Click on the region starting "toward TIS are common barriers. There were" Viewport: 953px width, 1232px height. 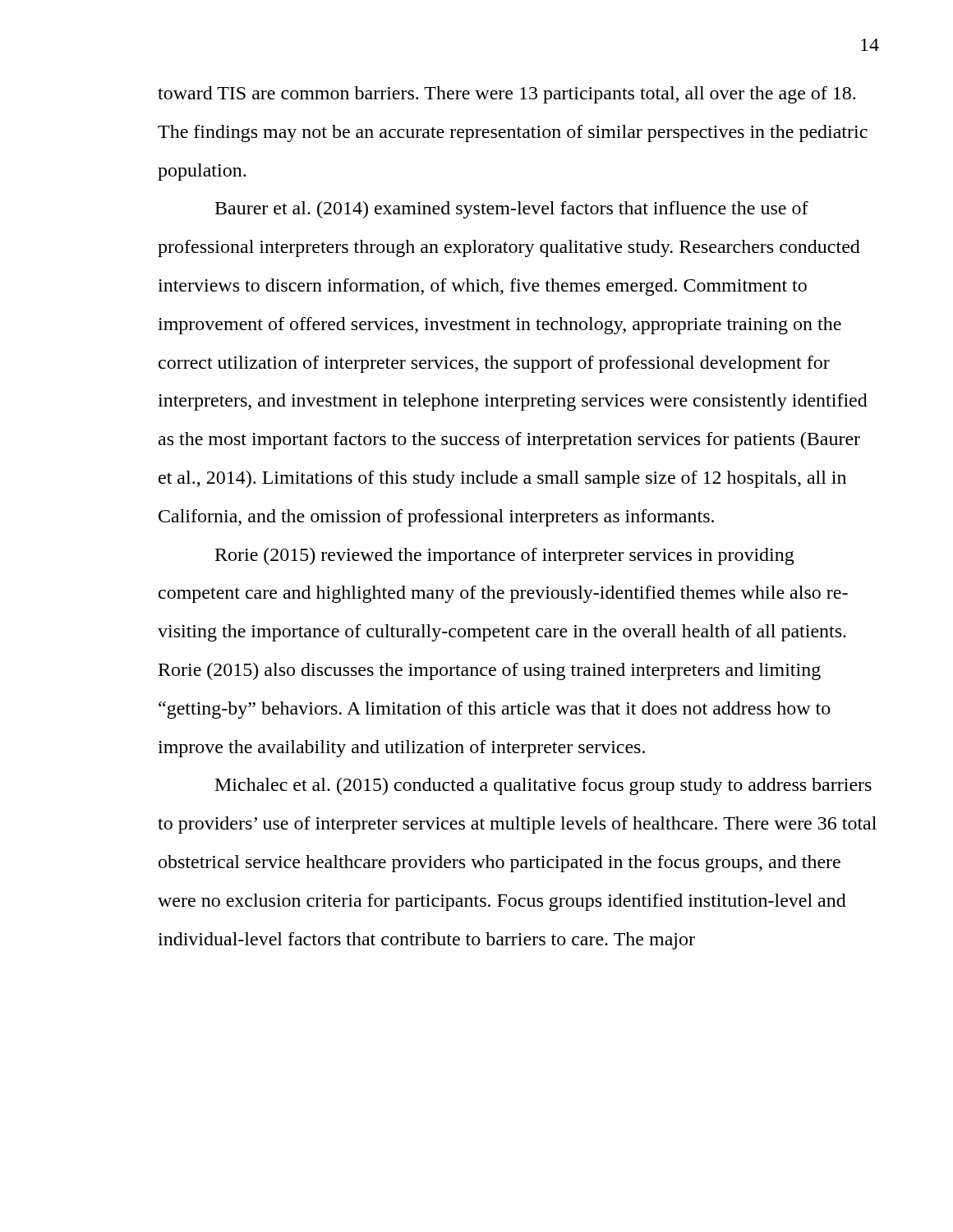tap(518, 132)
